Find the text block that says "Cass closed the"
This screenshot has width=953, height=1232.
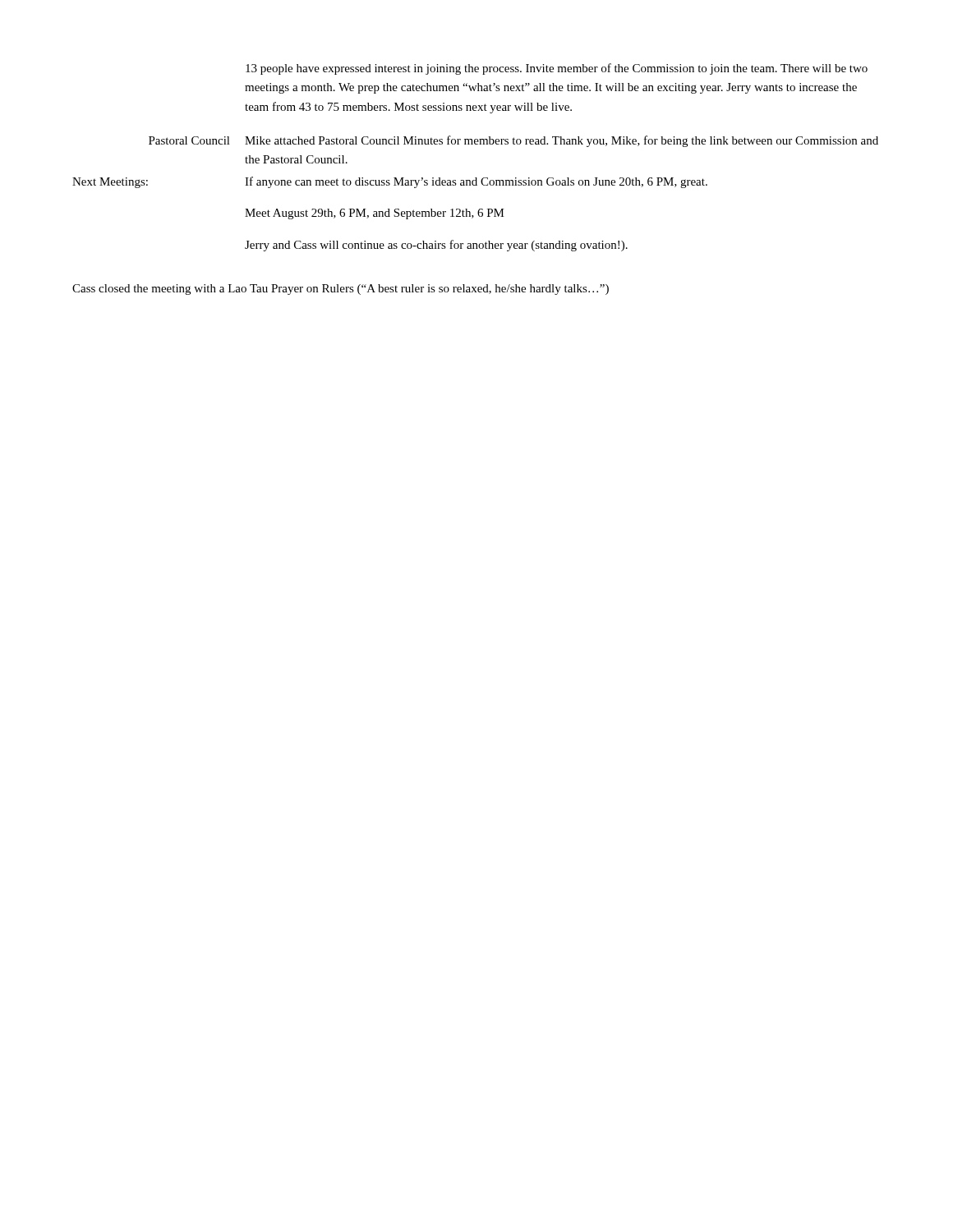tap(341, 288)
